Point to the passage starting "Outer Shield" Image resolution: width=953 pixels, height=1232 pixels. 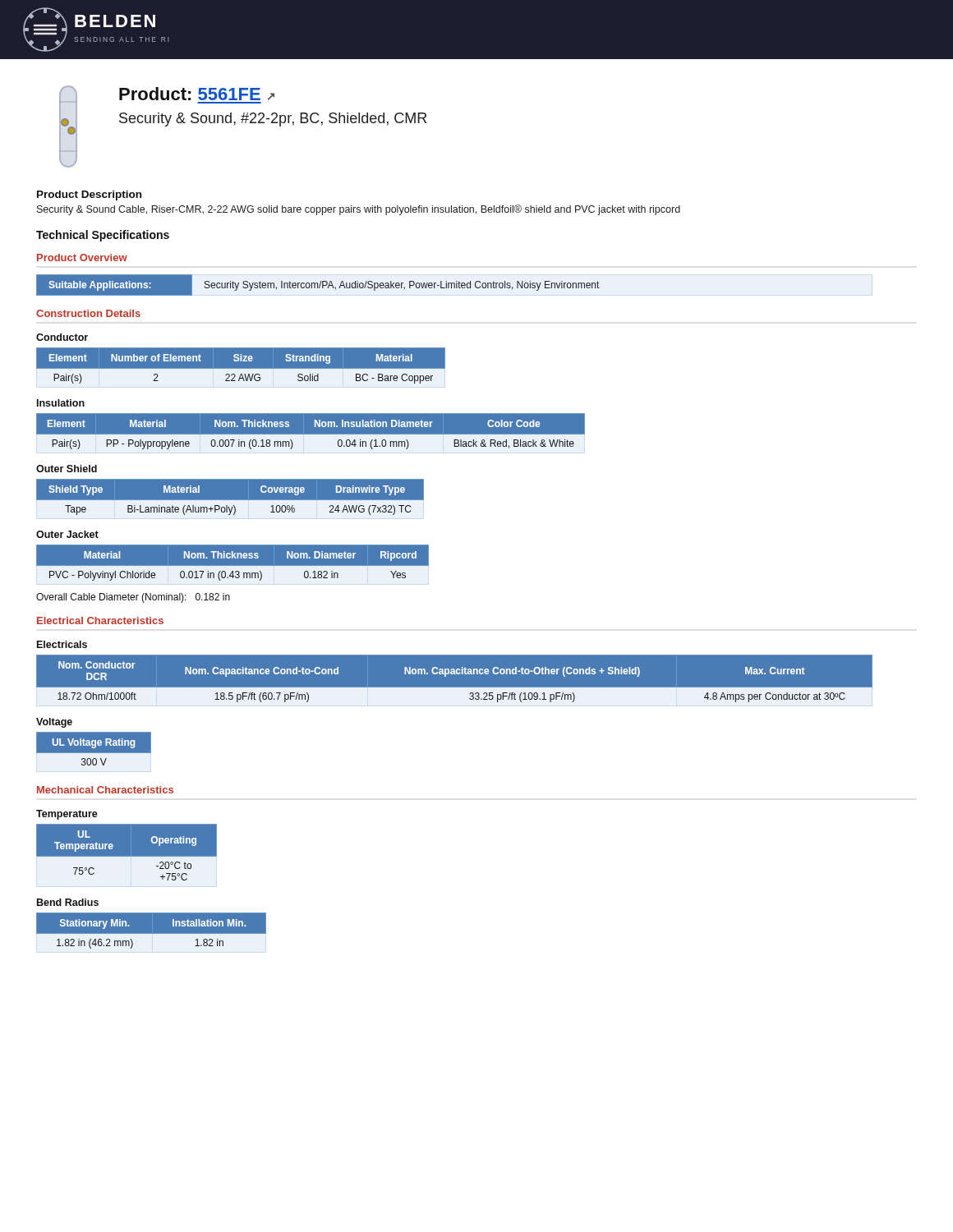67,469
